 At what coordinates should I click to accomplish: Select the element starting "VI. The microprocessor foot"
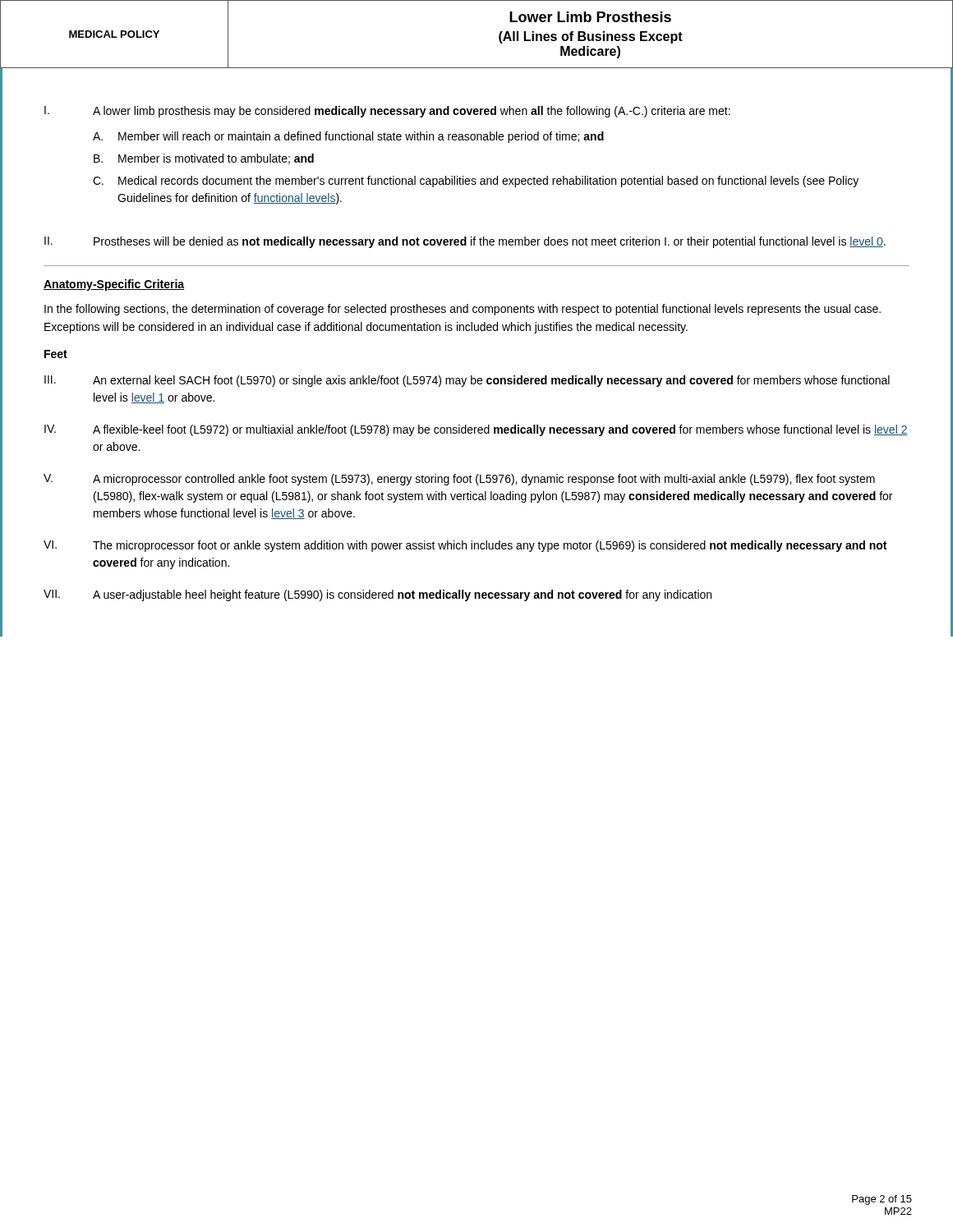pyautogui.click(x=476, y=555)
